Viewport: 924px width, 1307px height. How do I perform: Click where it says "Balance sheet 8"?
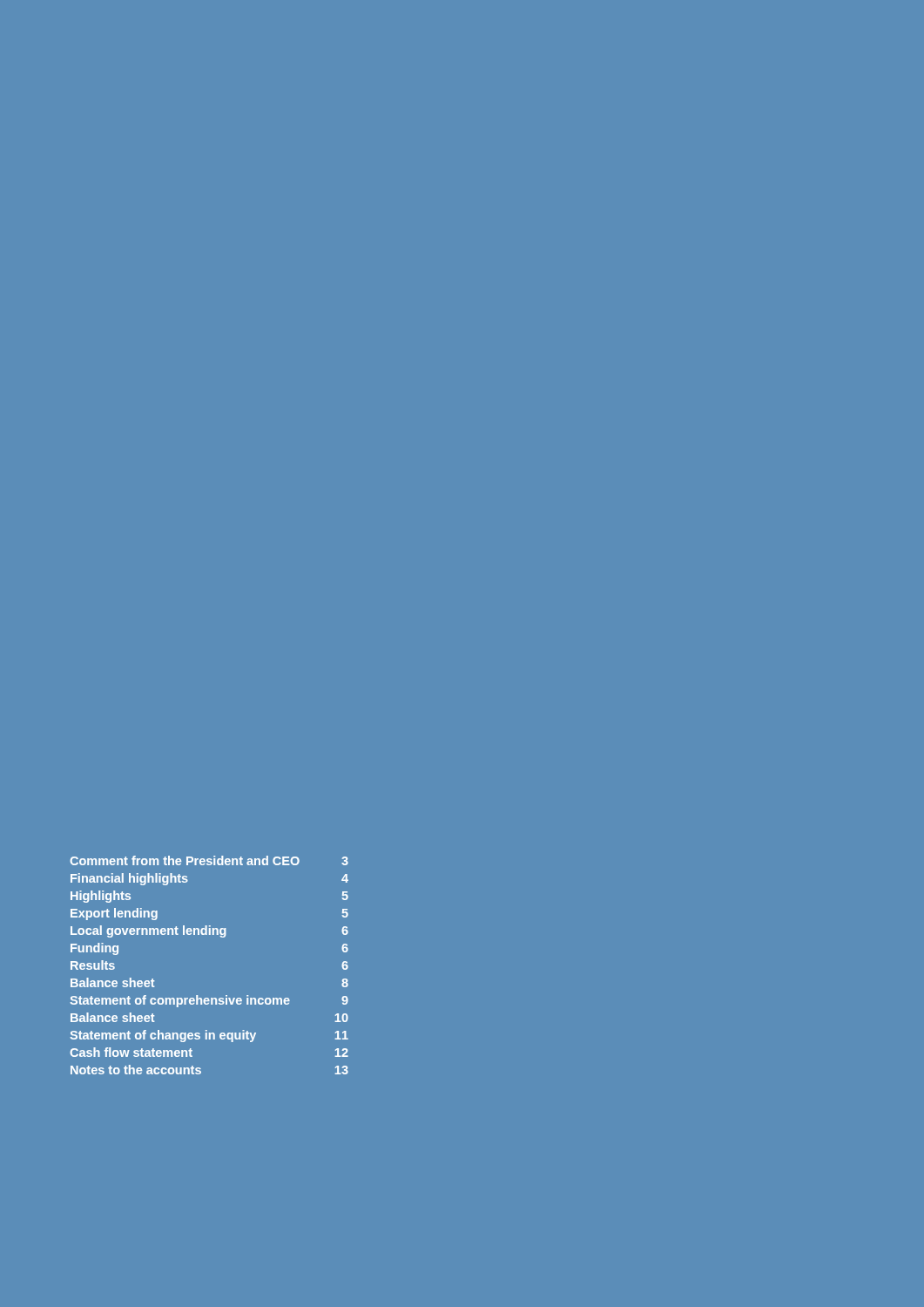[115, 982]
